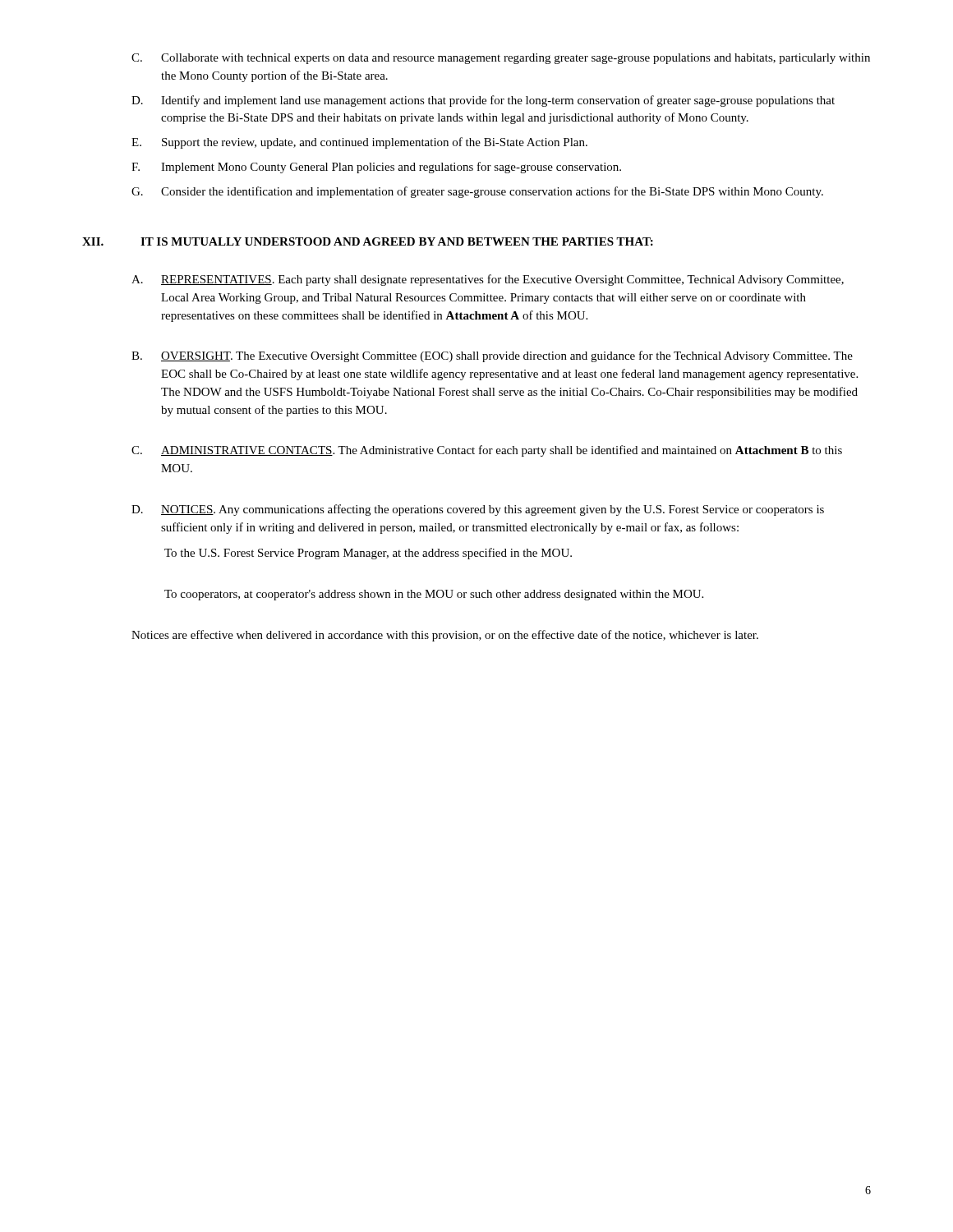
Task: Click the passage that begins "B. OVERSIGHT. The Executive"
Action: pyautogui.click(x=501, y=383)
